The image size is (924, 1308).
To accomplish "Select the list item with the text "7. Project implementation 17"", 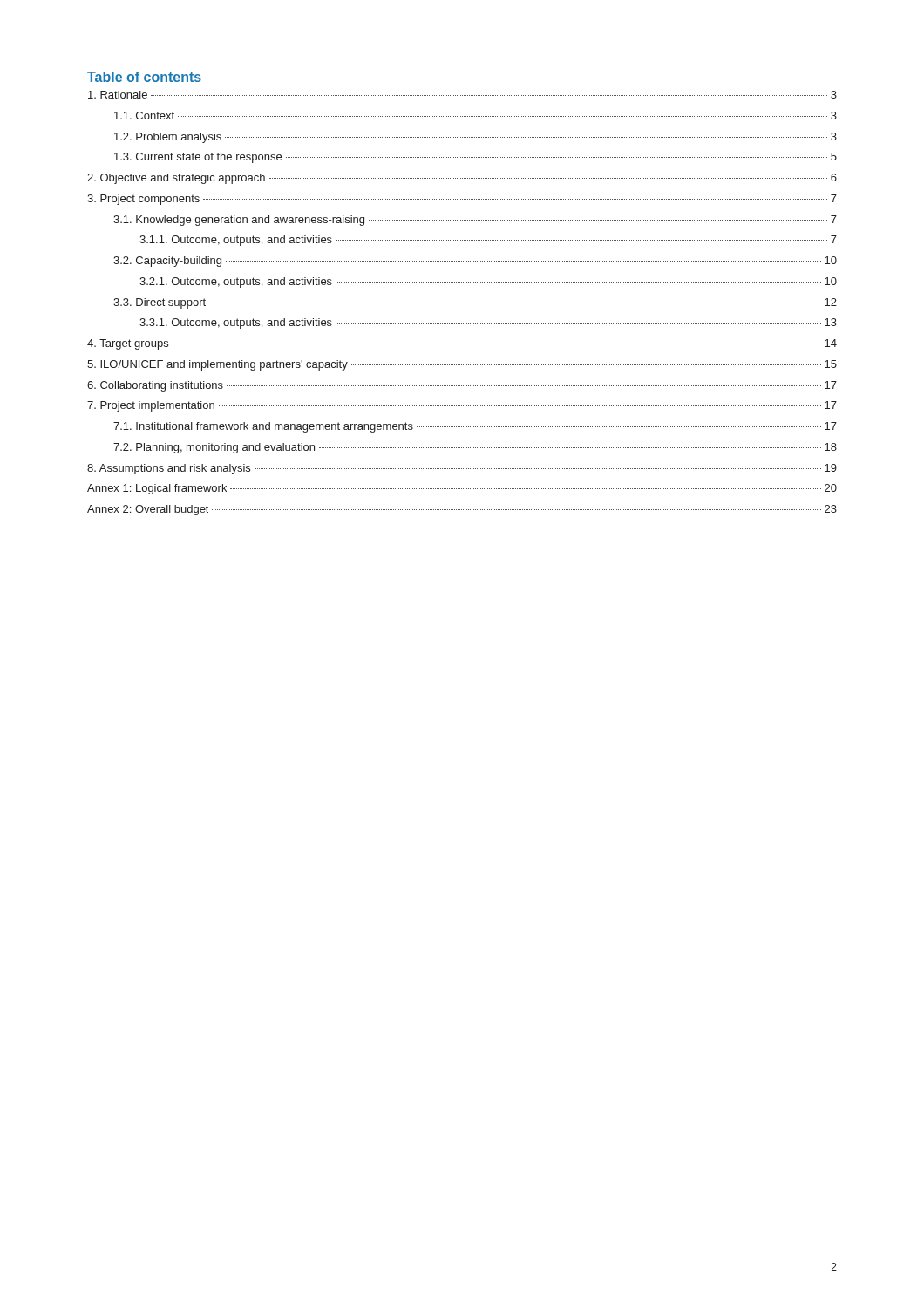I will click(462, 406).
